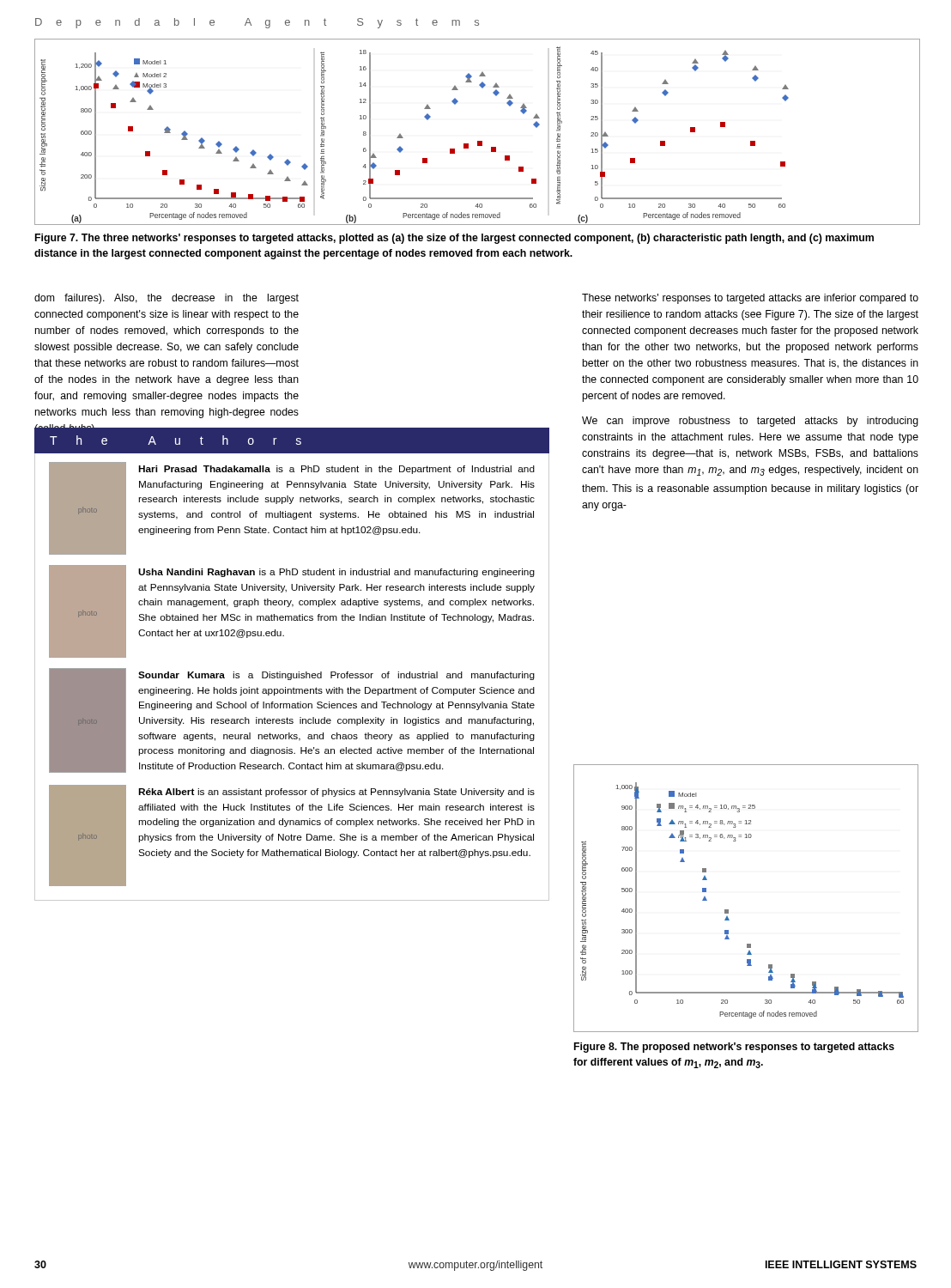Screen dimensions: 1288x951
Task: Find the block on this page that starts "These networks' responses to"
Action: click(x=750, y=299)
